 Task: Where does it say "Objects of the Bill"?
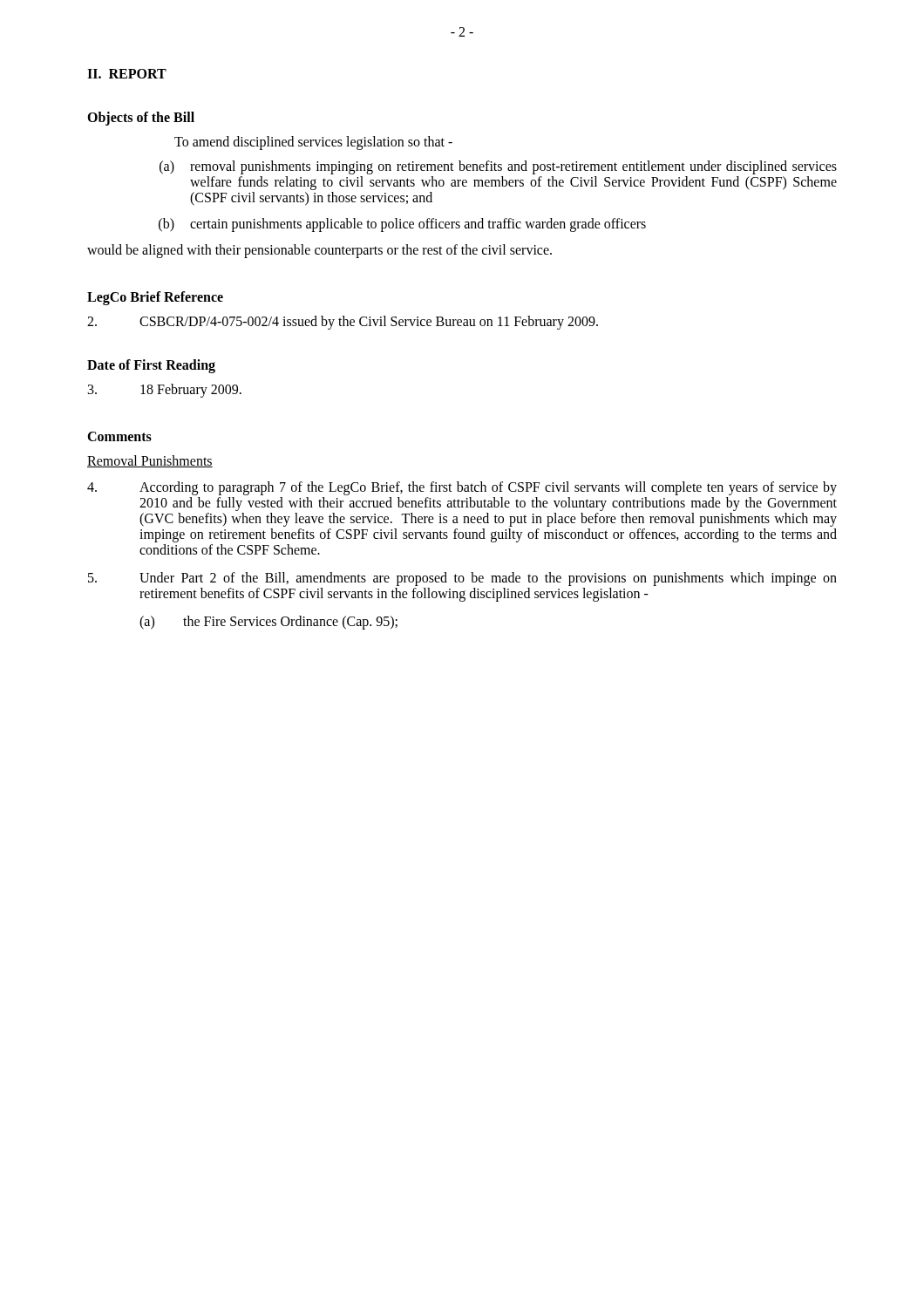click(x=141, y=117)
